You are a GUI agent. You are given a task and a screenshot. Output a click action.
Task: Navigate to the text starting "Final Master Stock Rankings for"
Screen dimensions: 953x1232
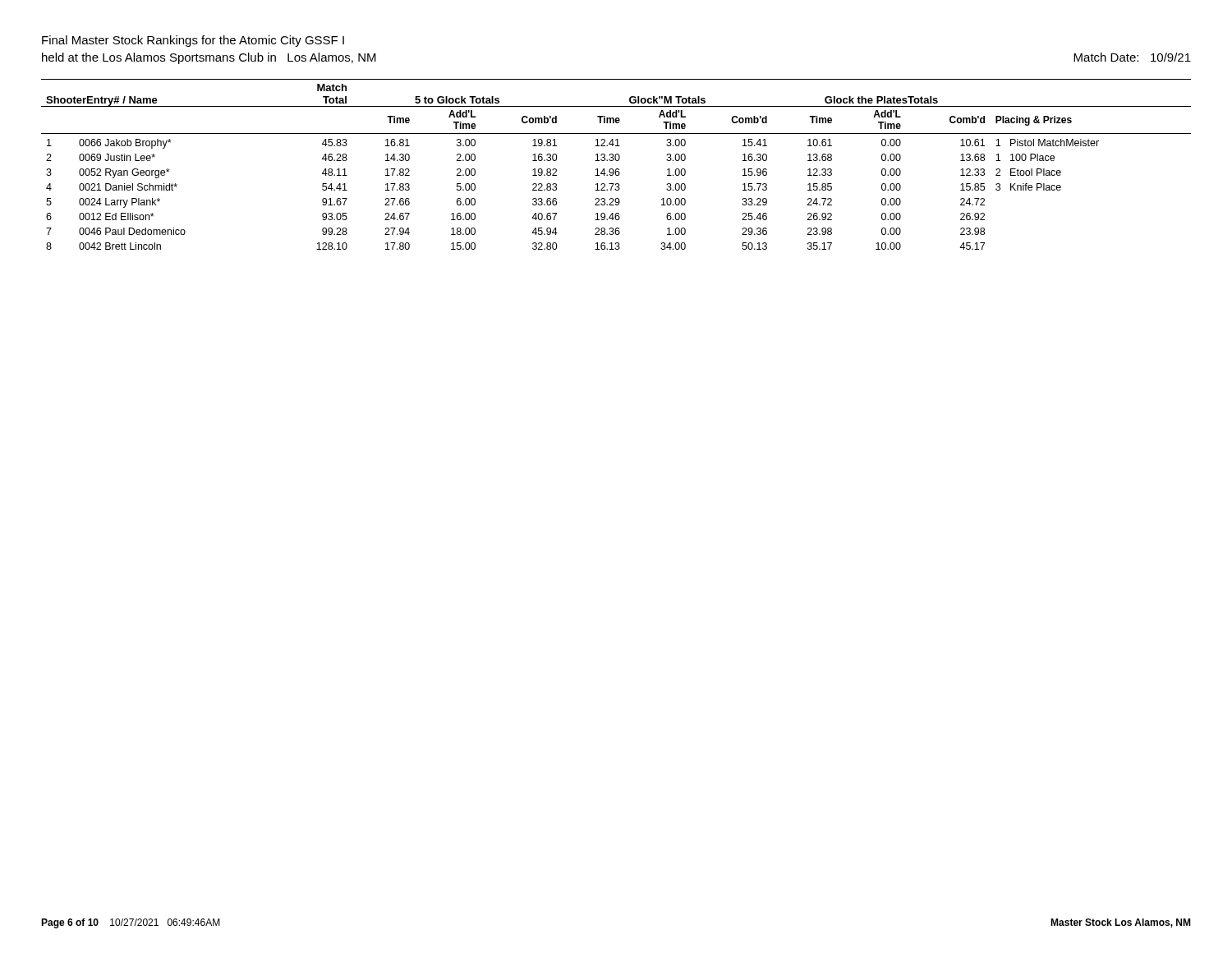pos(193,40)
